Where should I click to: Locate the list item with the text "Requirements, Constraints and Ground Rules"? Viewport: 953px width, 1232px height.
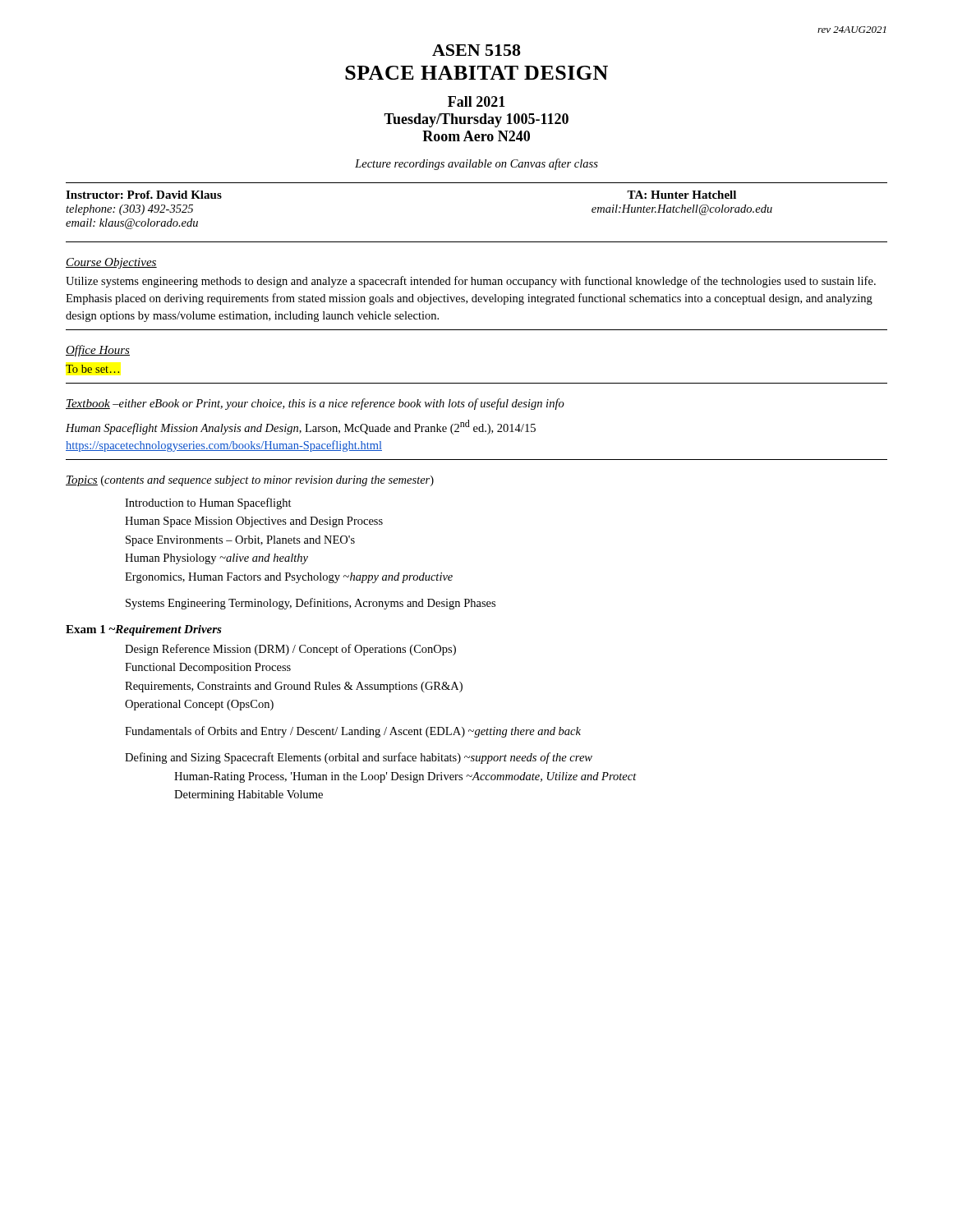[294, 686]
